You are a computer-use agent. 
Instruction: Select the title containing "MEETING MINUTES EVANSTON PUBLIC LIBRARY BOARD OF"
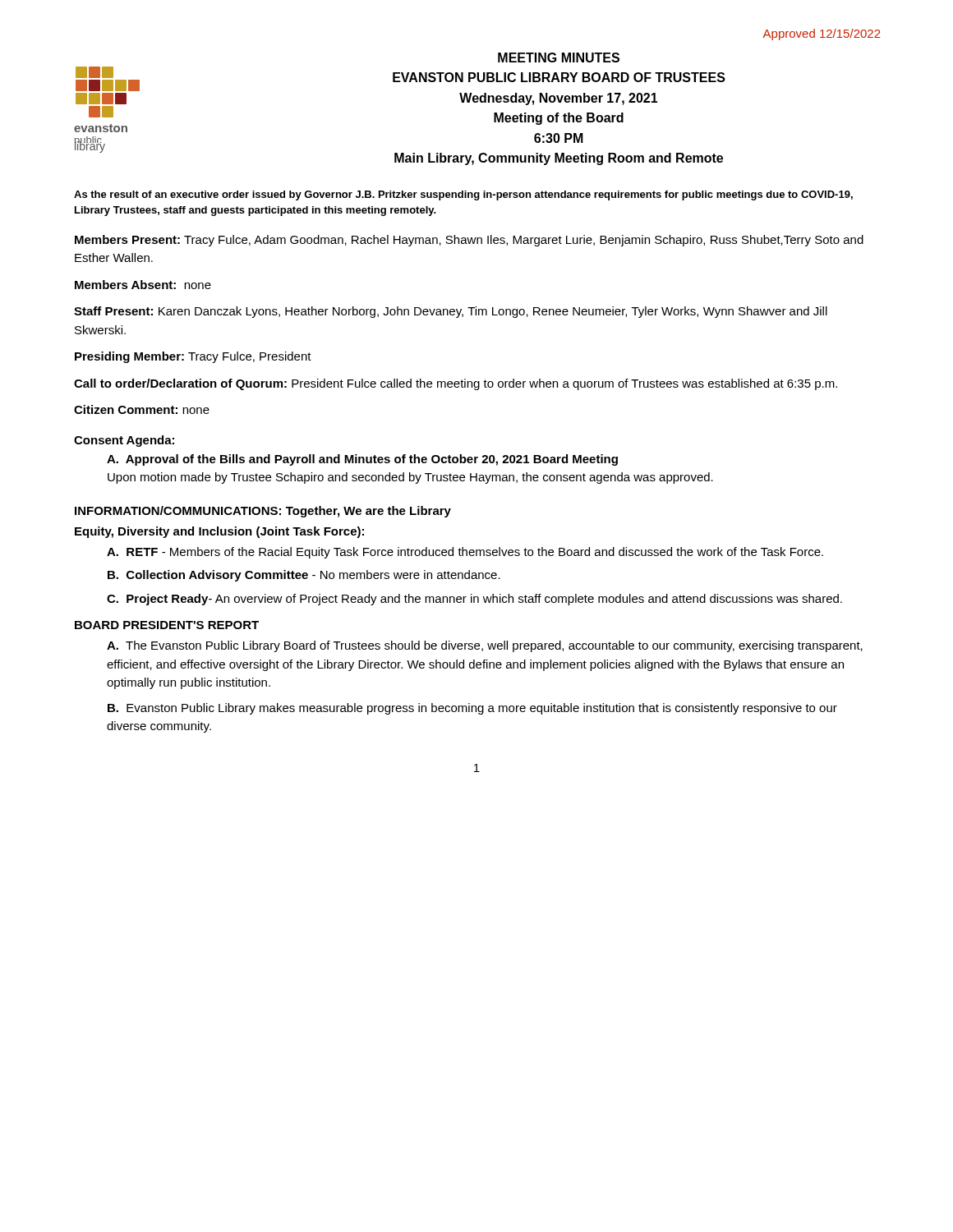(x=559, y=109)
